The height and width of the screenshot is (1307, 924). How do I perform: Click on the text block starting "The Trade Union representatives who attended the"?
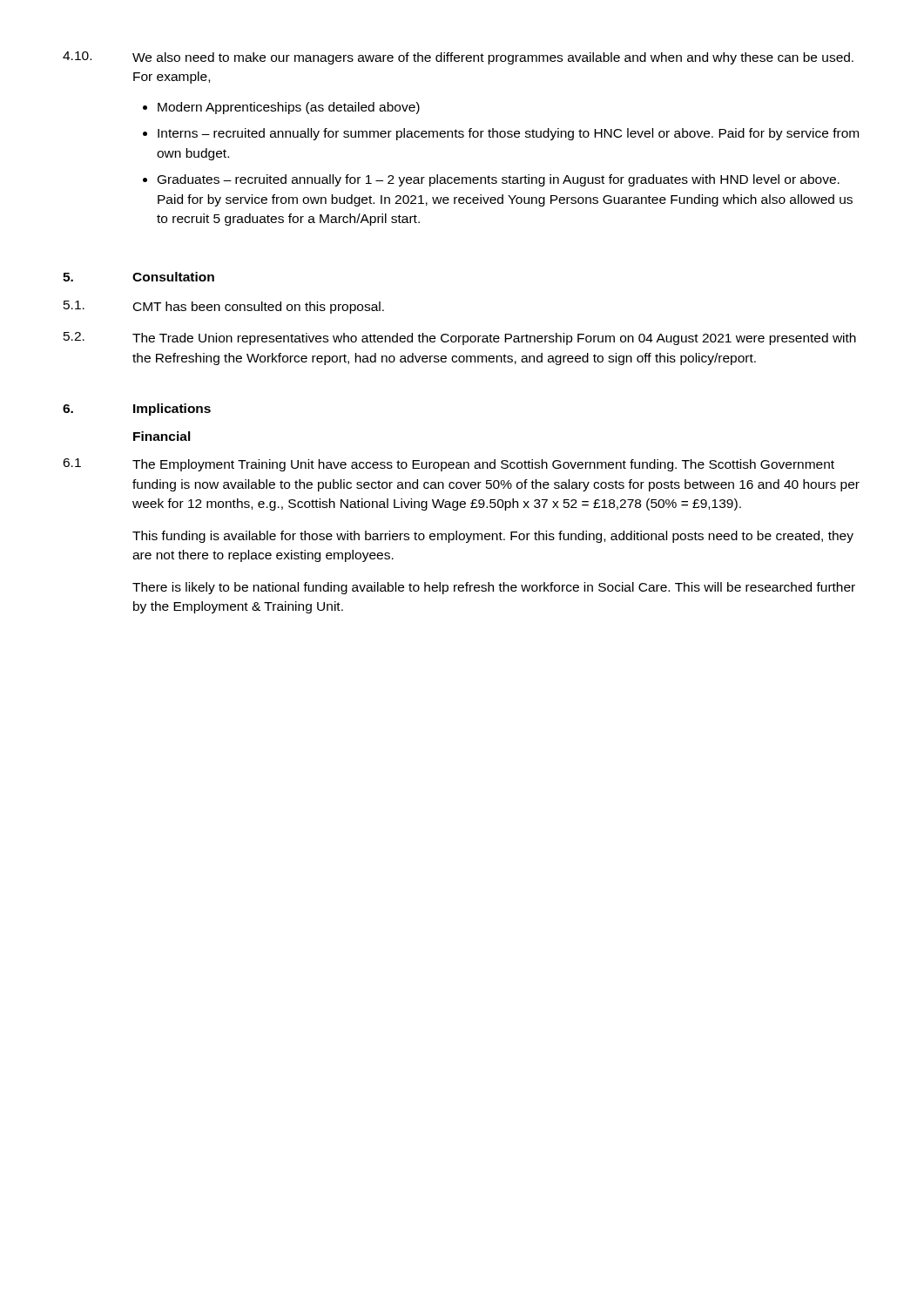494,348
